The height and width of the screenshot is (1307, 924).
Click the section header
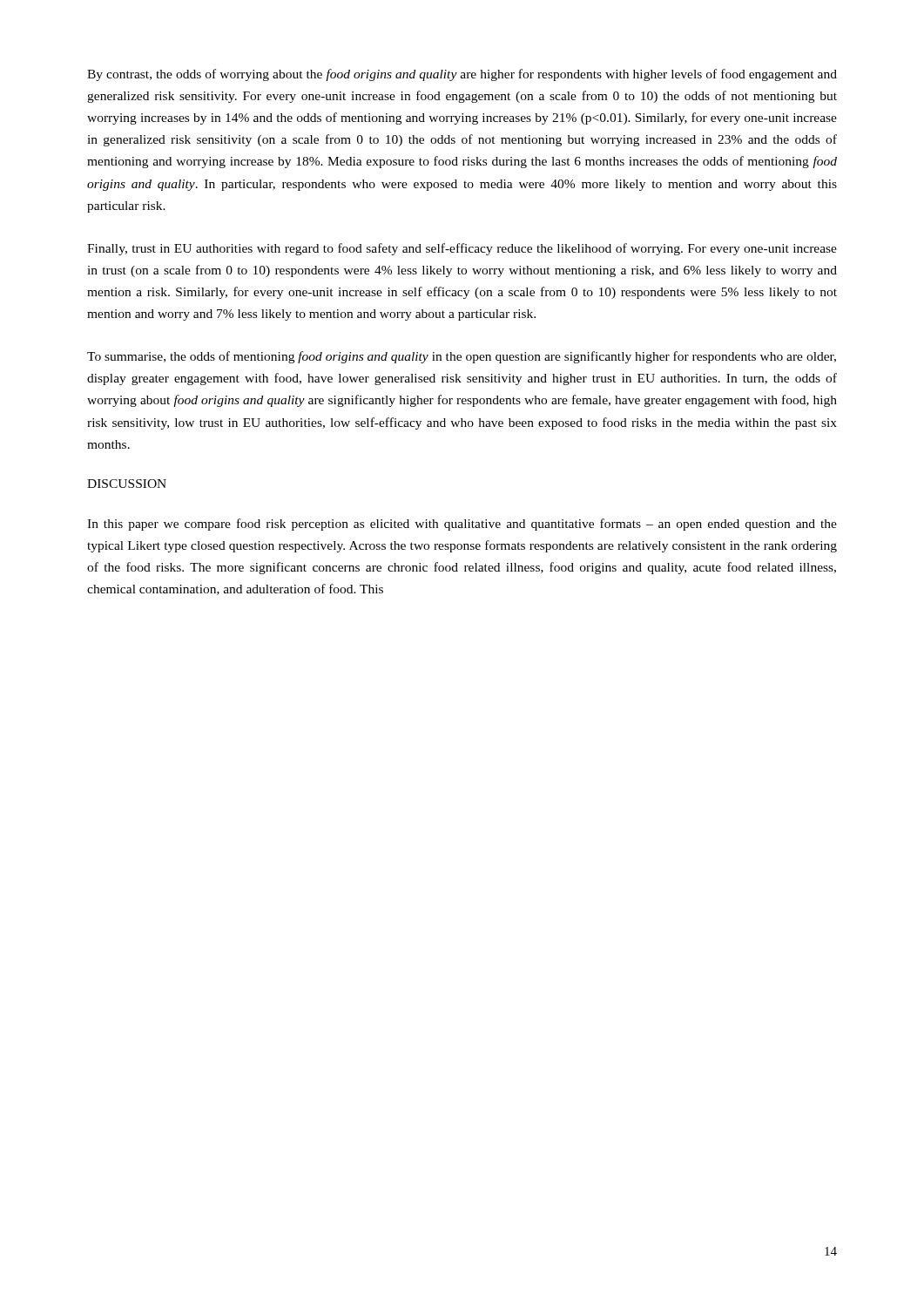tap(127, 483)
